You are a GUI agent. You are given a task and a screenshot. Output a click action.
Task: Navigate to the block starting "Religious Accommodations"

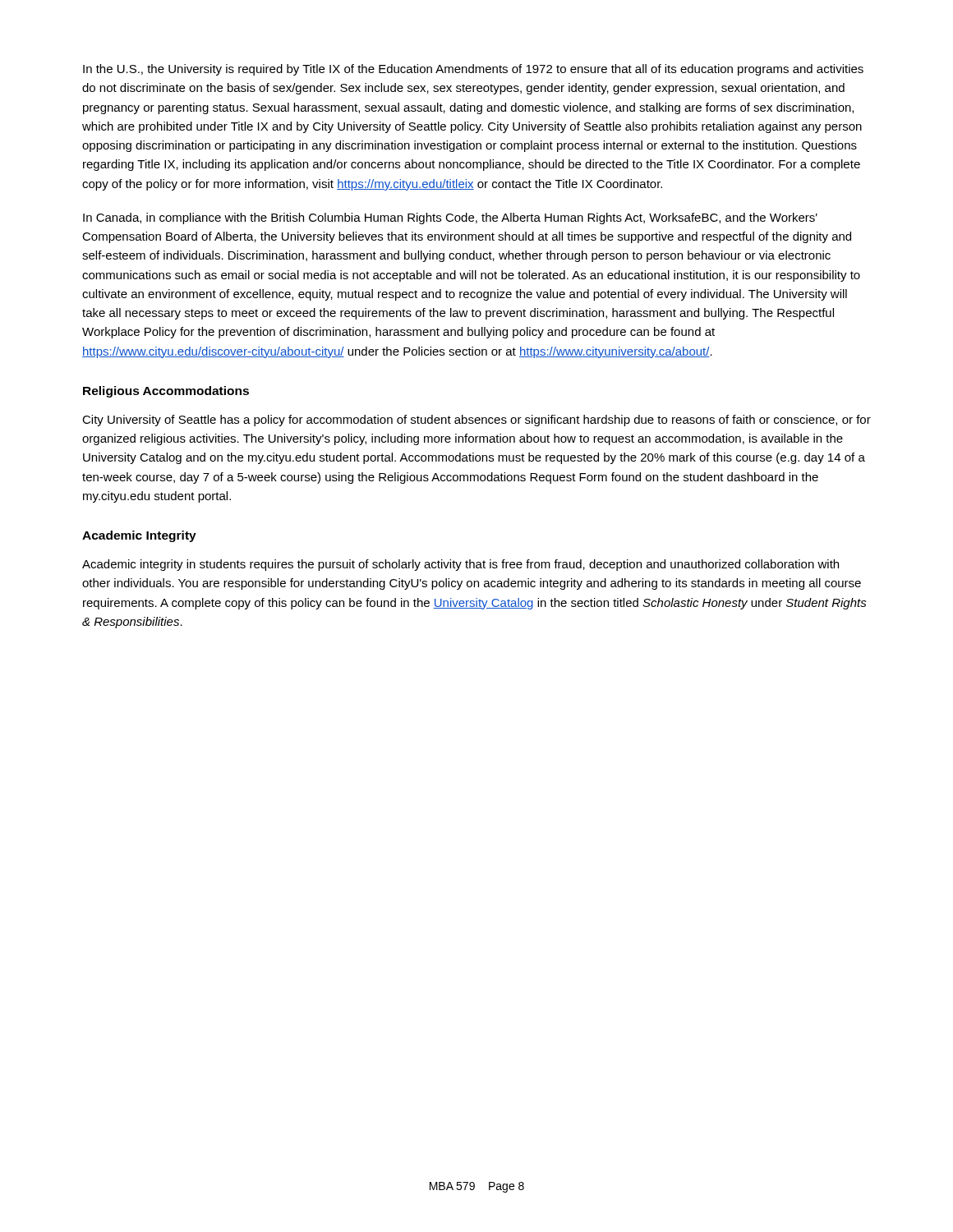(166, 390)
